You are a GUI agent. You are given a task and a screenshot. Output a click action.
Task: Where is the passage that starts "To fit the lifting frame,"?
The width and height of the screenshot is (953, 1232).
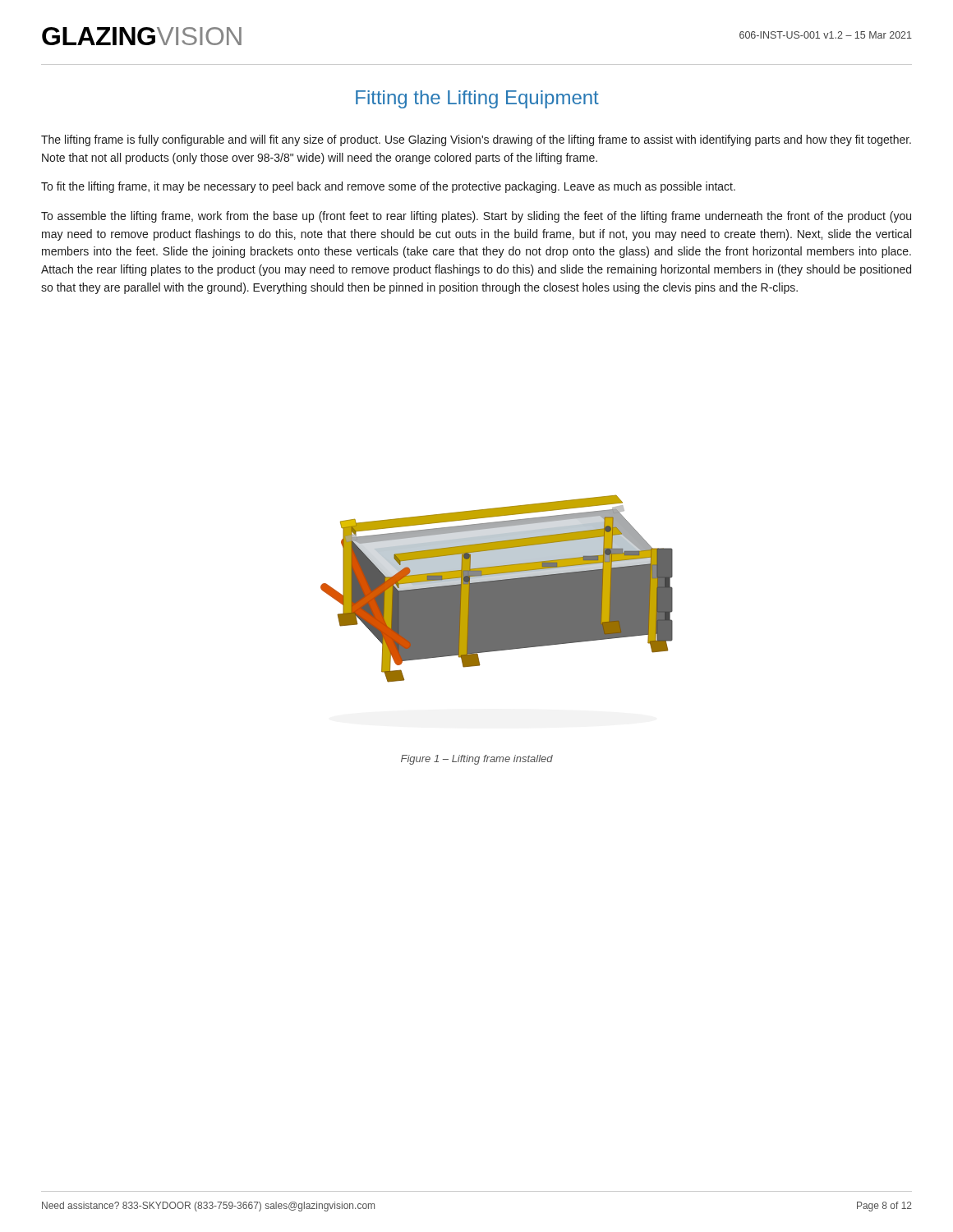click(389, 187)
